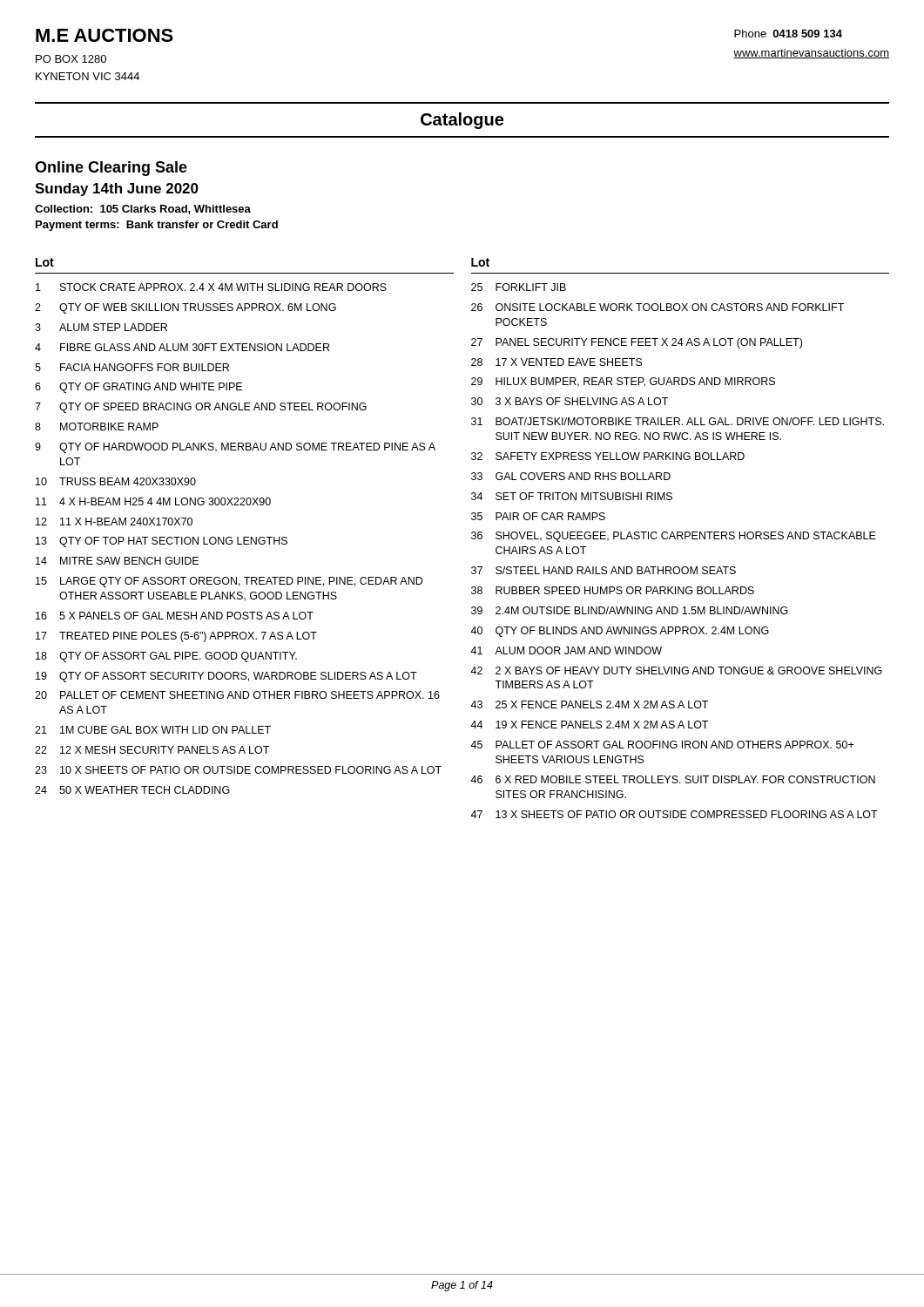924x1307 pixels.
Task: Point to the passage starting "43 25 X FENCE PANELS 2.4M X"
Action: pos(680,706)
